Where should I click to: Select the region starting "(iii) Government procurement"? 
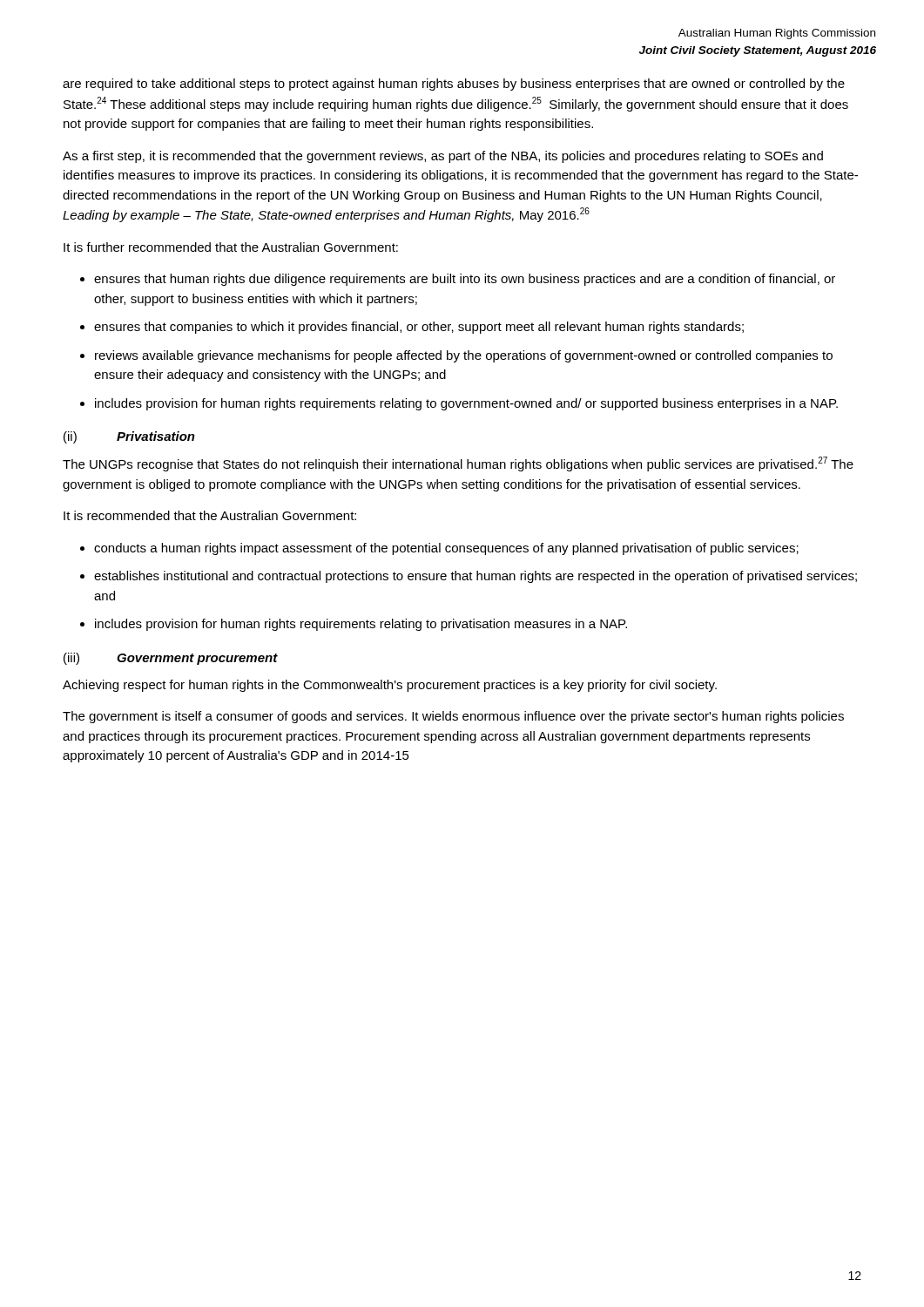point(170,657)
